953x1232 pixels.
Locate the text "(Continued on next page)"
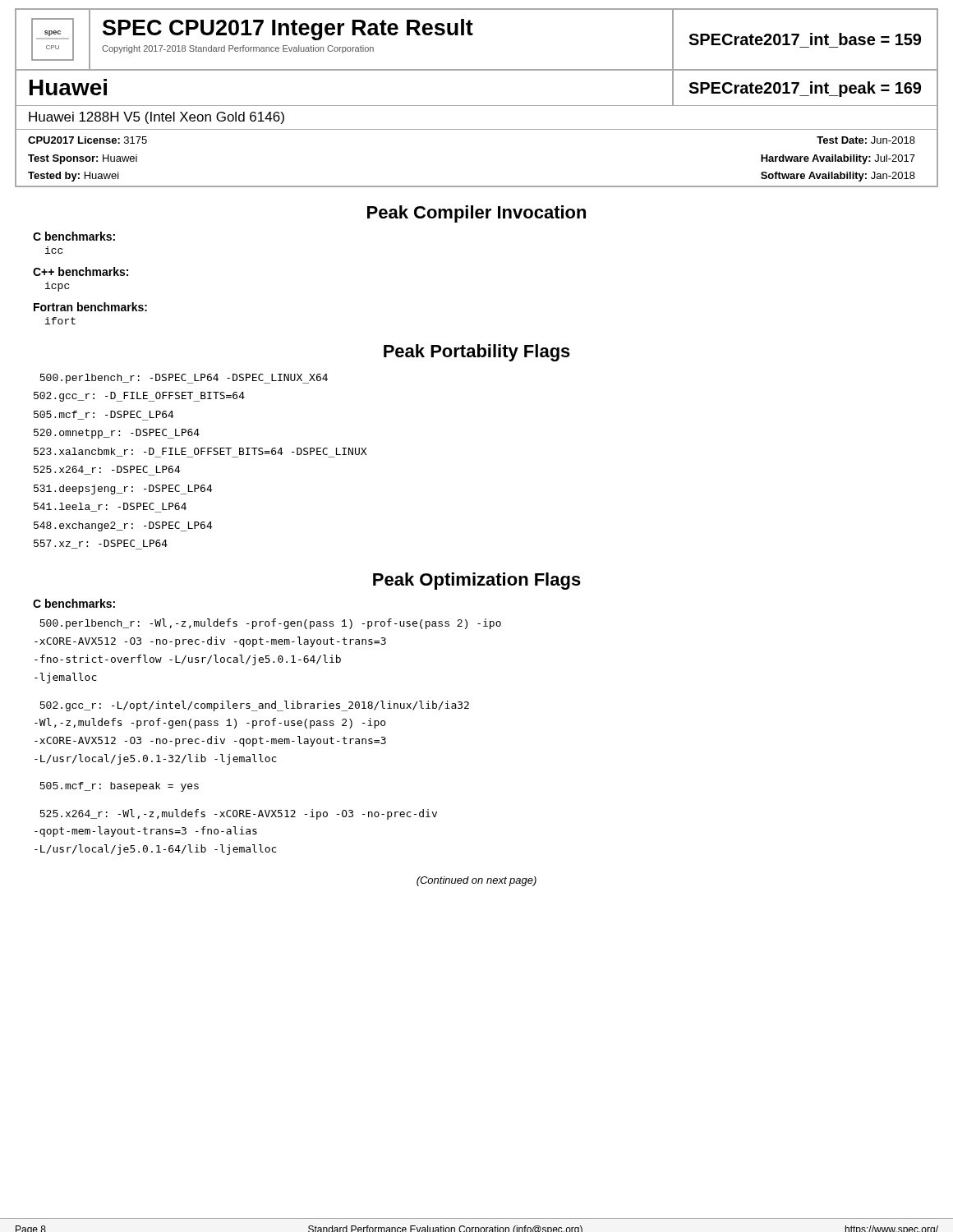(x=476, y=880)
